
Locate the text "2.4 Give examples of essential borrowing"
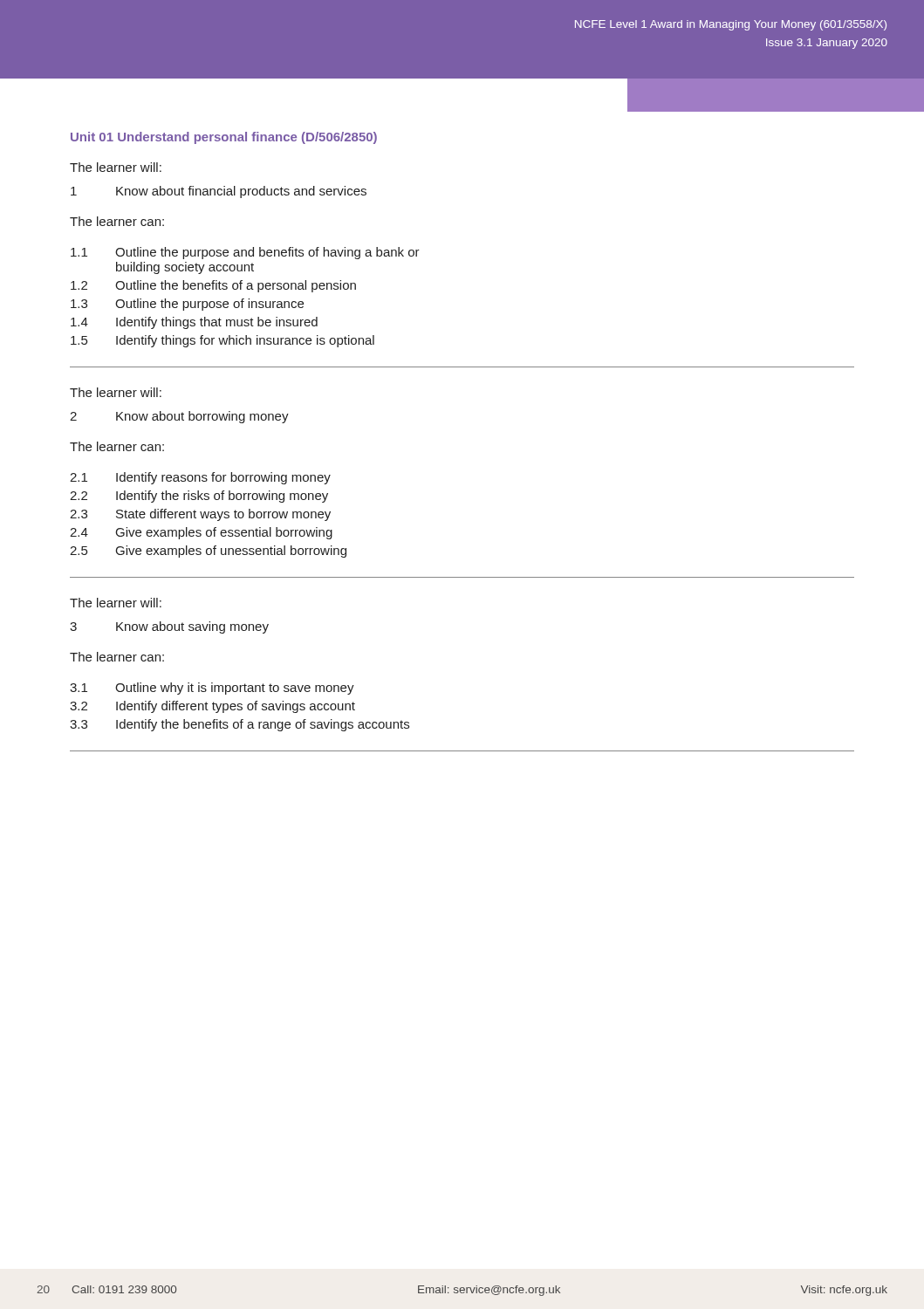201,532
